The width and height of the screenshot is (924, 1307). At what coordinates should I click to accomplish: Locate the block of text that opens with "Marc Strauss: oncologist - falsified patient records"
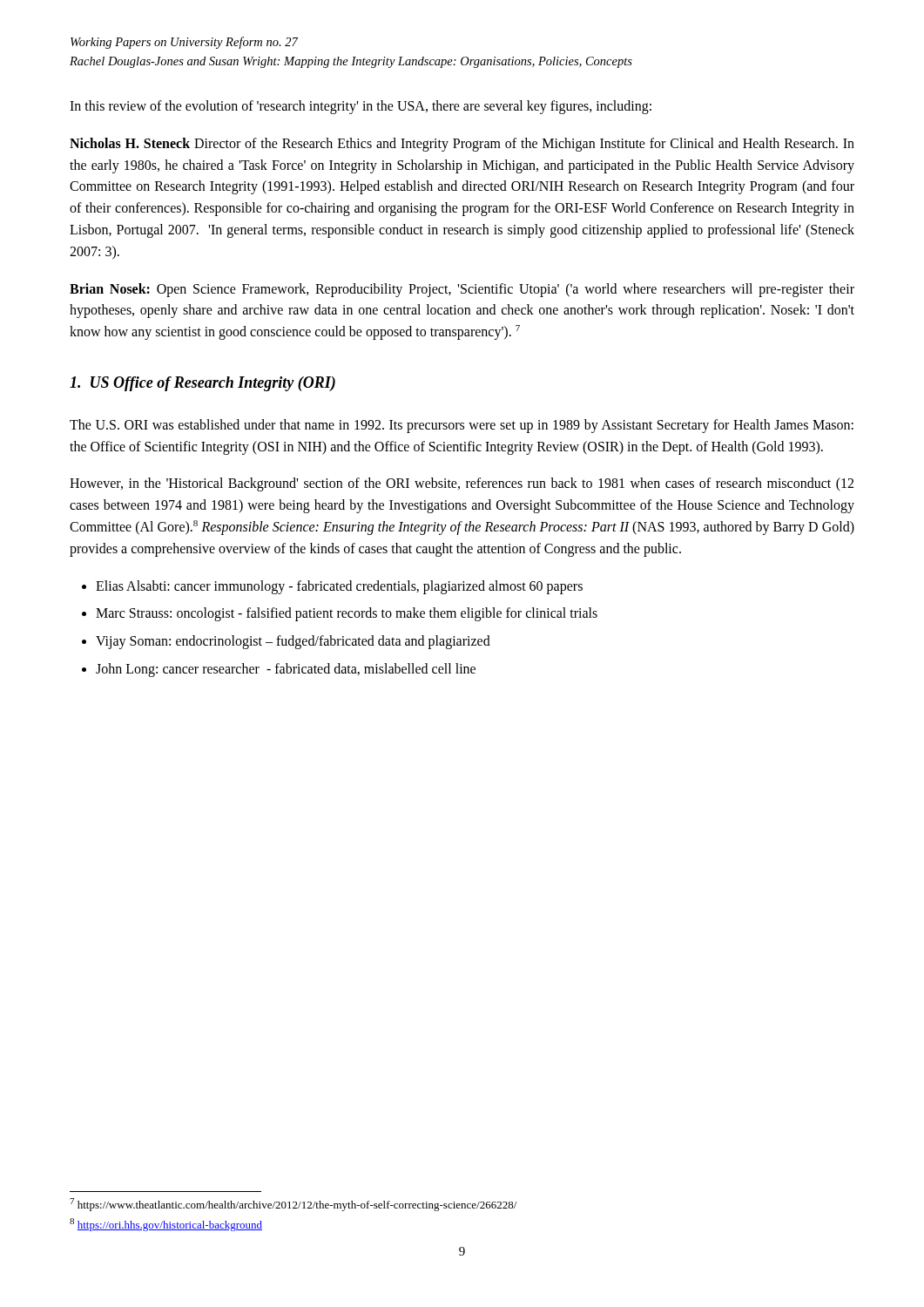coord(347,613)
